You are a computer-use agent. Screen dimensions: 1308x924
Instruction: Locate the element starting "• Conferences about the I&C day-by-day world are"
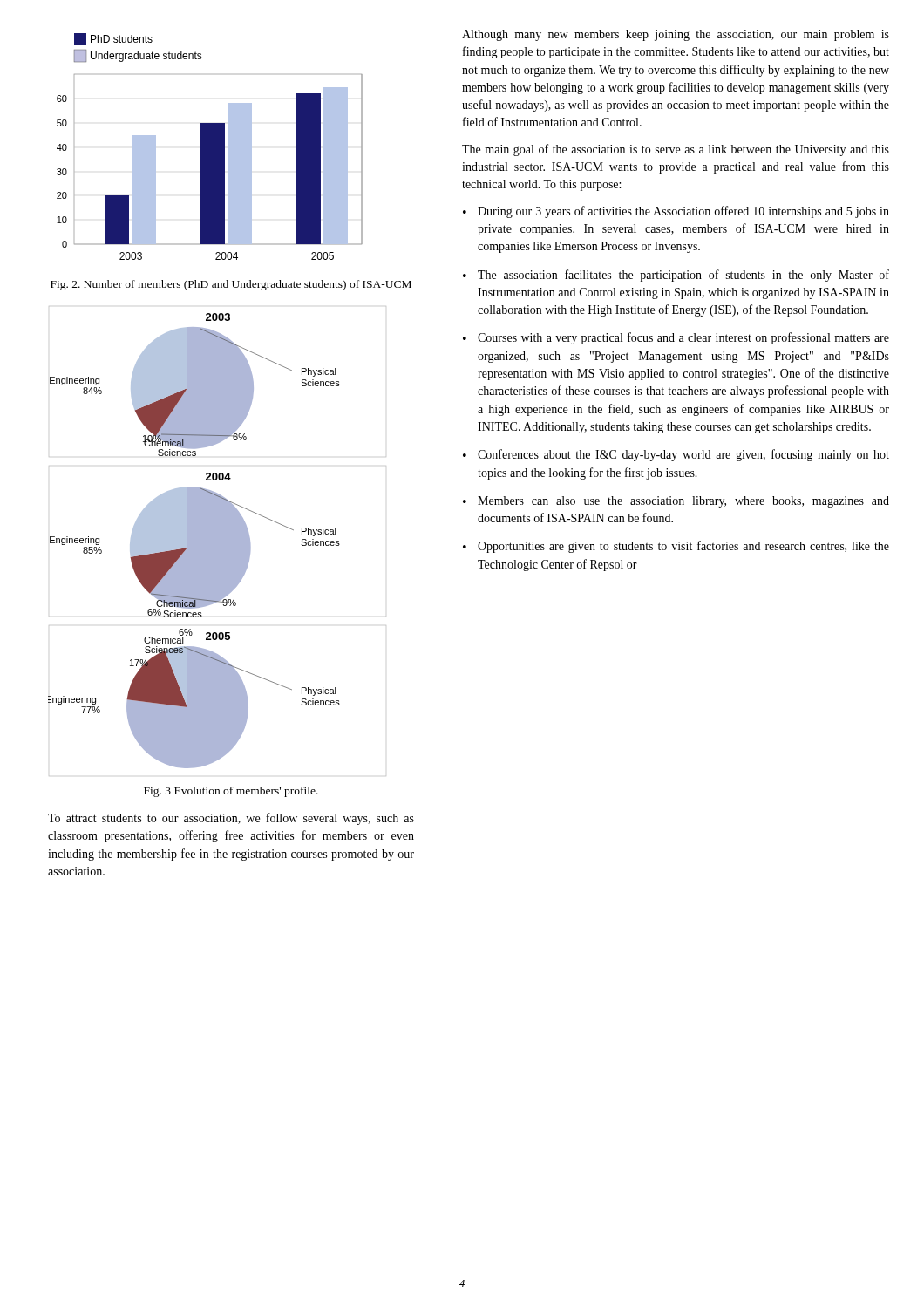click(676, 464)
